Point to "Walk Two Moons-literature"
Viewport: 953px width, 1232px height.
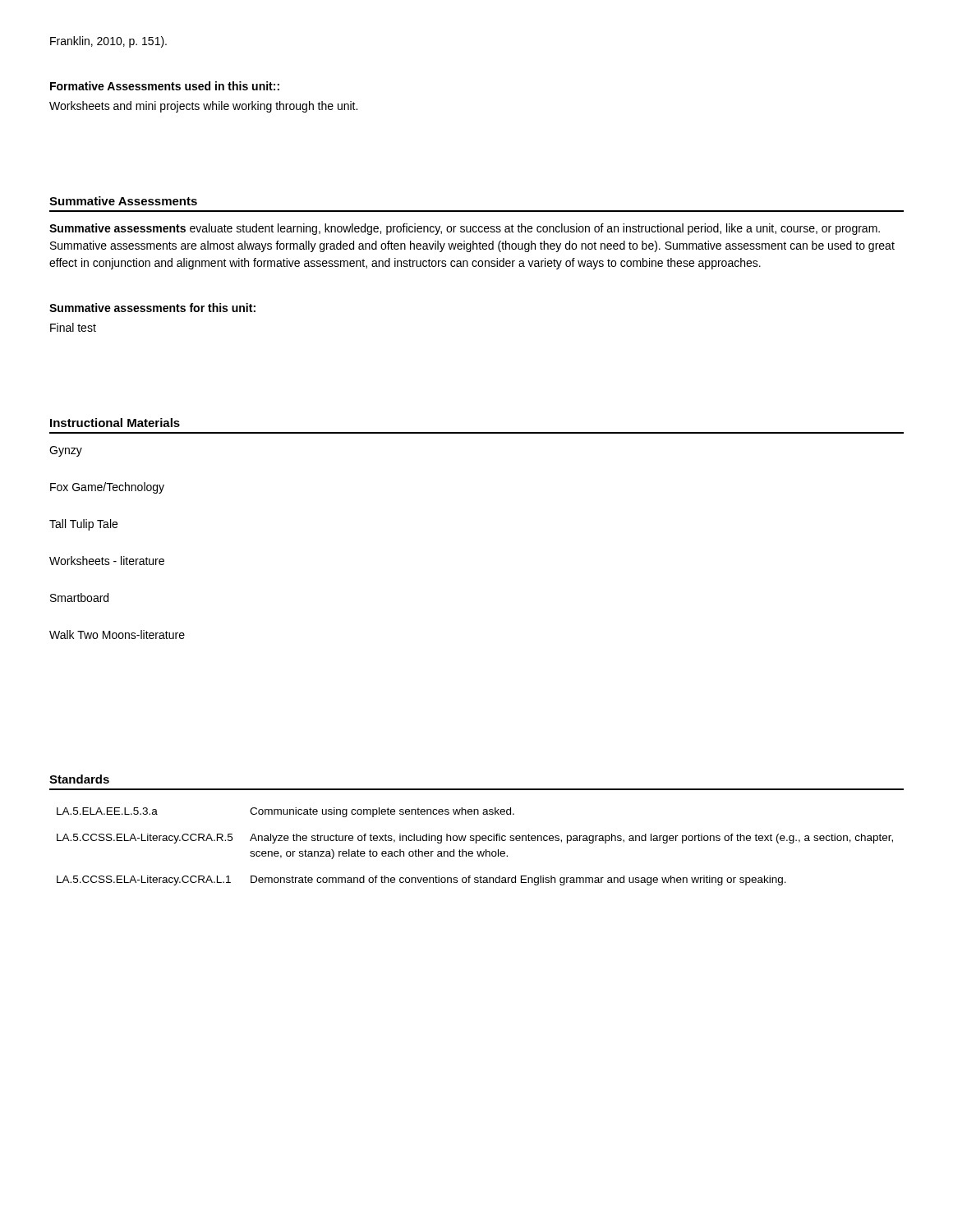117,635
